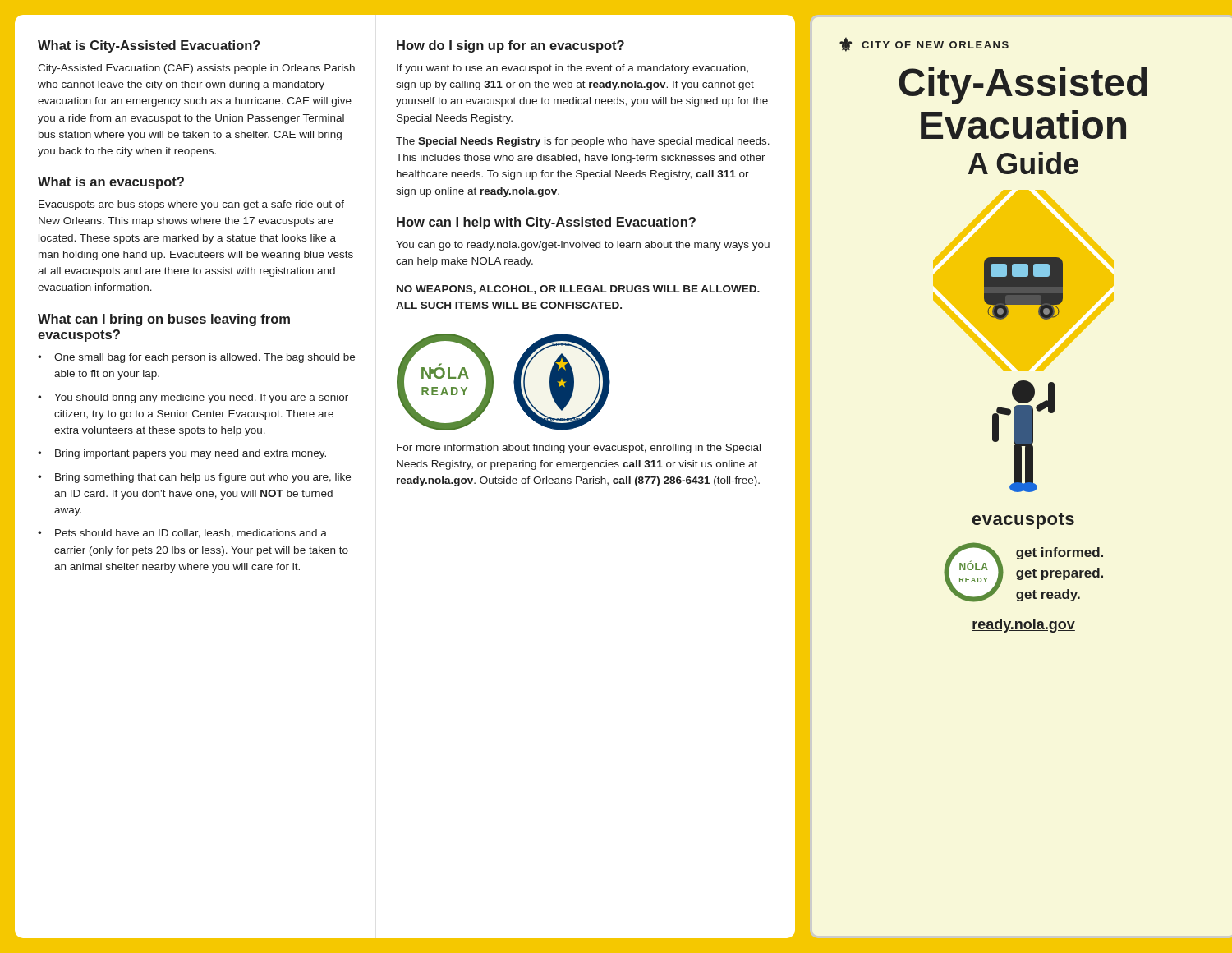Select the list item that reads "•Bring something that can help us"
Image resolution: width=1232 pixels, height=953 pixels.
click(198, 494)
